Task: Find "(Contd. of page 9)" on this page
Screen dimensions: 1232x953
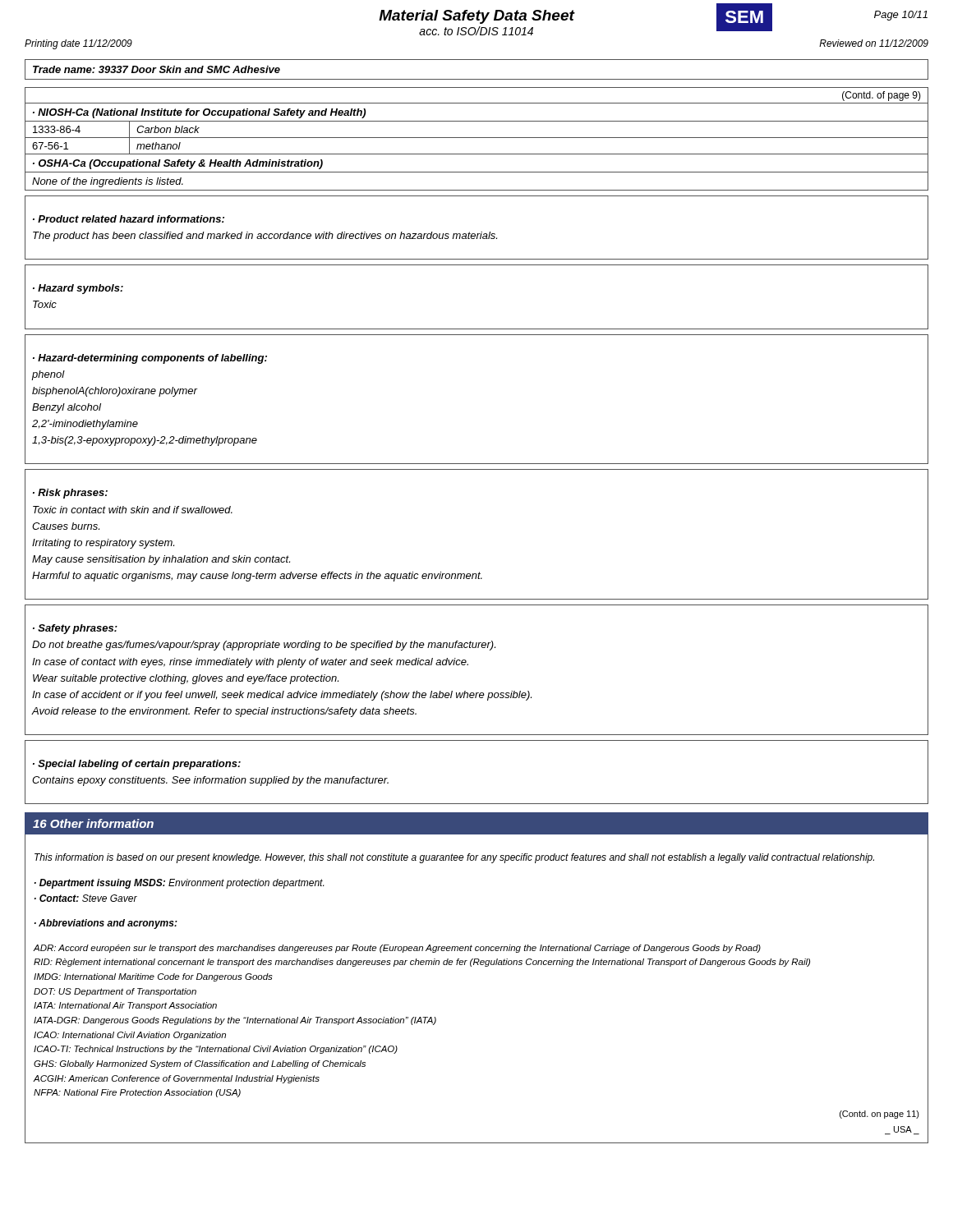Action: [x=881, y=95]
